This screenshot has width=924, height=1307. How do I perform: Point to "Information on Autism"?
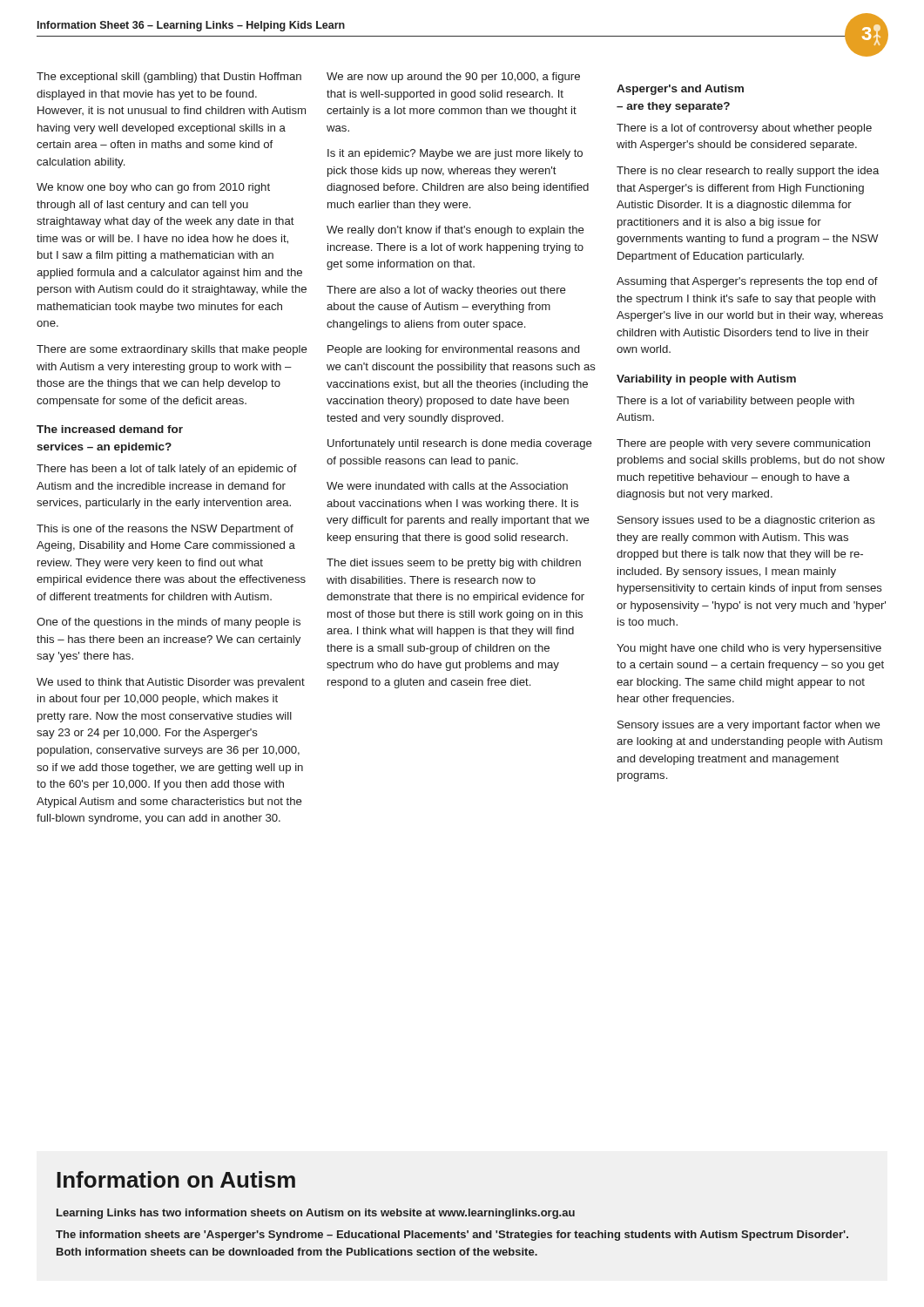[176, 1179]
